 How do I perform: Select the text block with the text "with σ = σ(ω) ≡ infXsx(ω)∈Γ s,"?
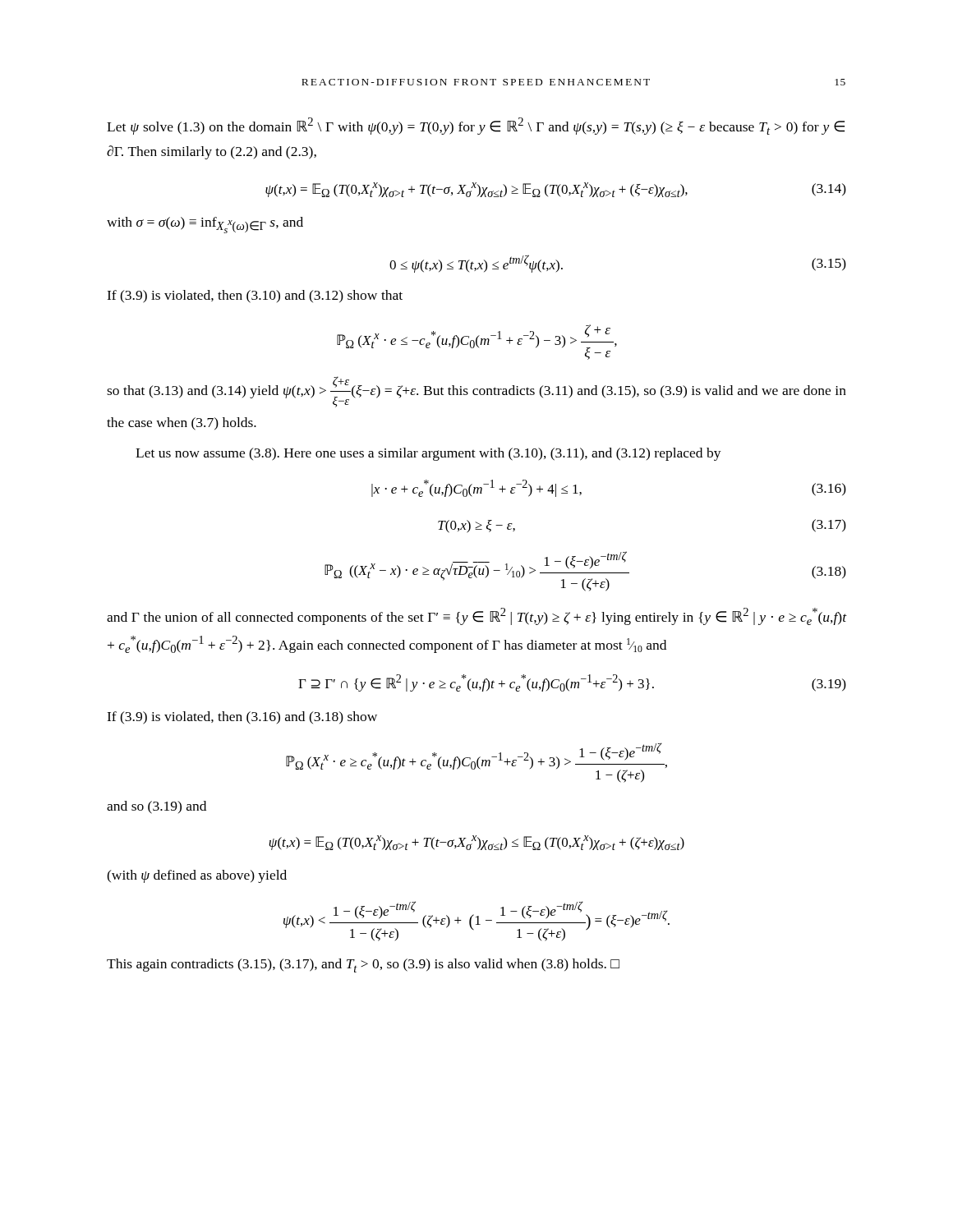(205, 225)
